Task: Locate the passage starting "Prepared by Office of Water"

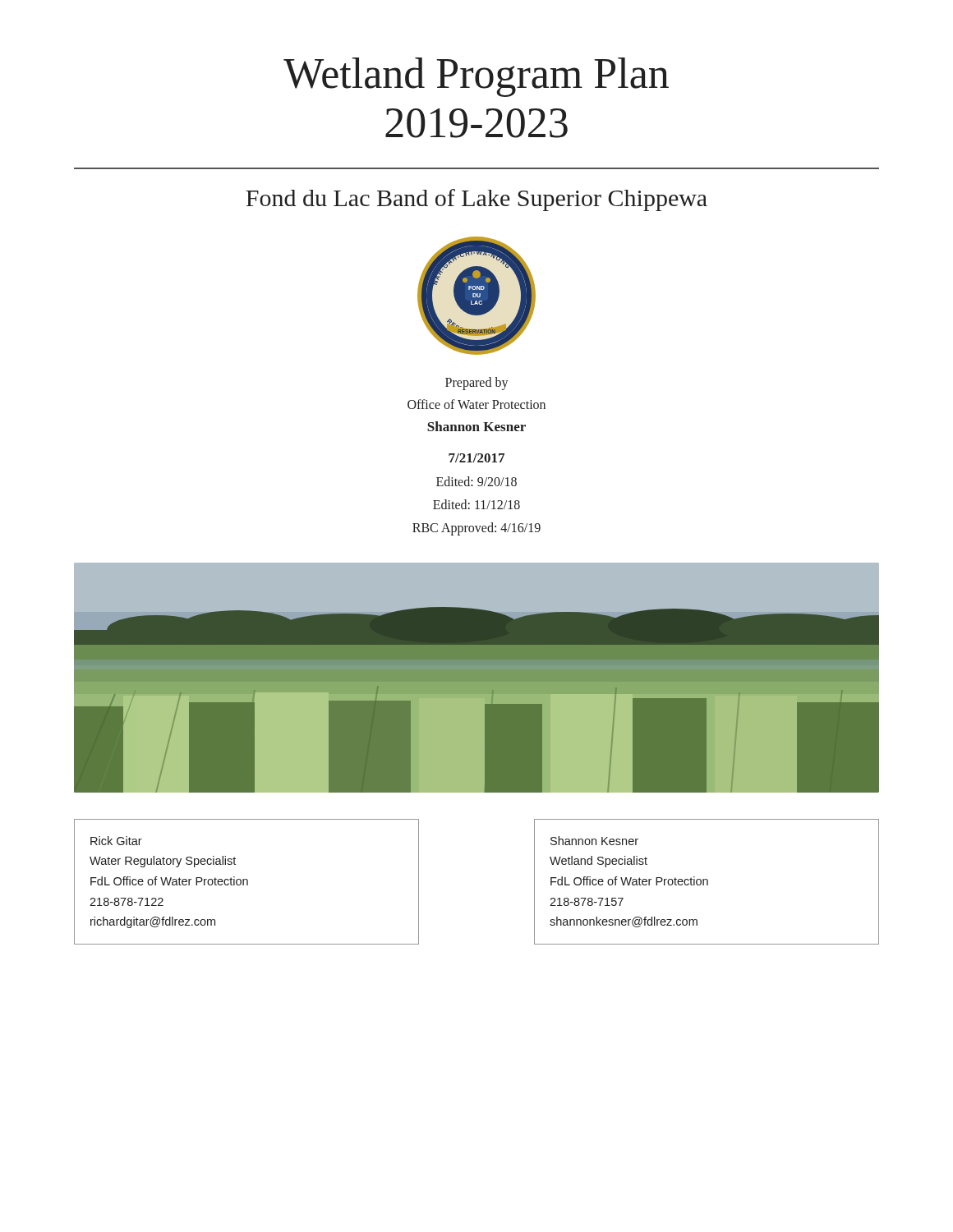Action: (x=476, y=405)
